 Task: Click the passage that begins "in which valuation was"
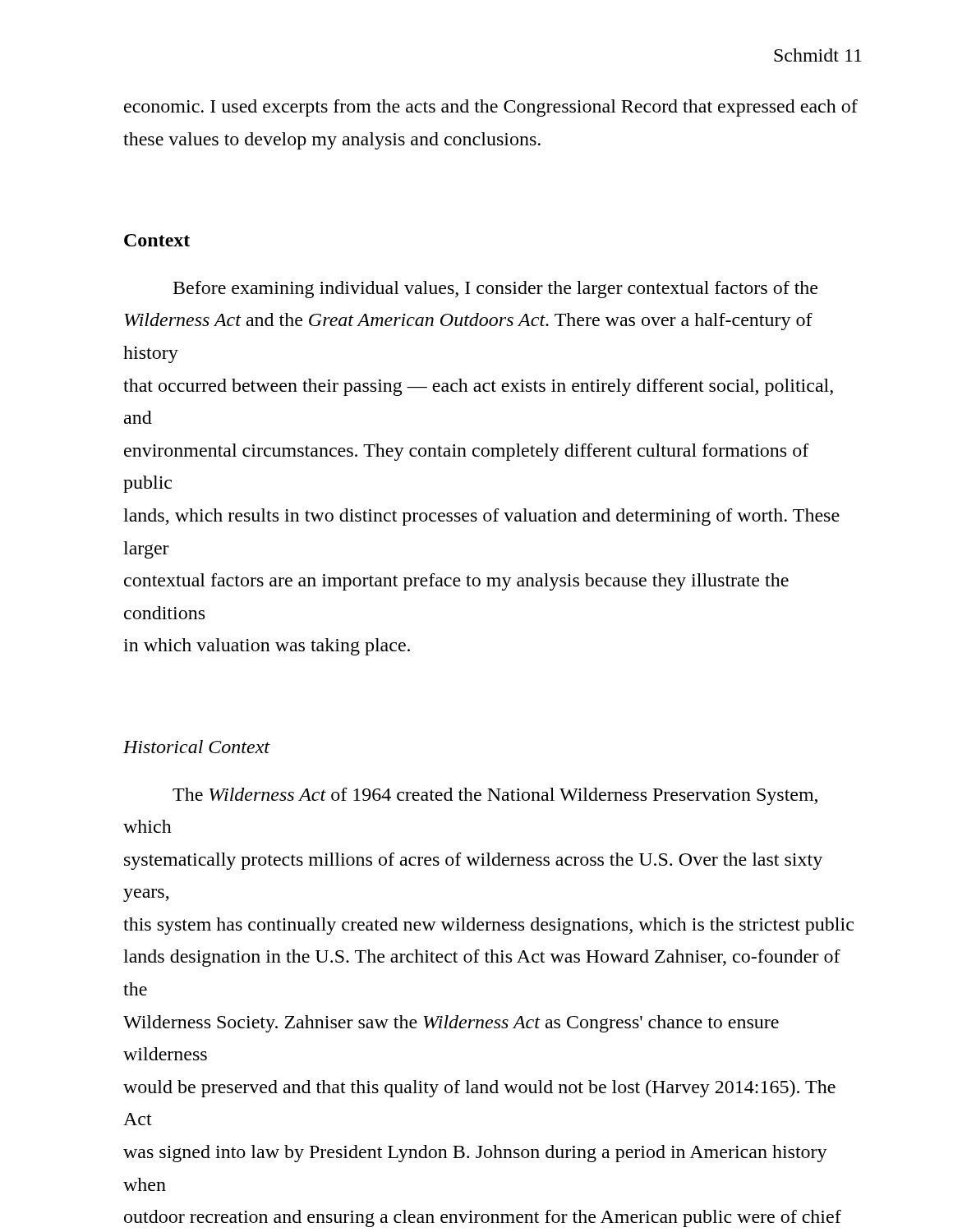(267, 645)
